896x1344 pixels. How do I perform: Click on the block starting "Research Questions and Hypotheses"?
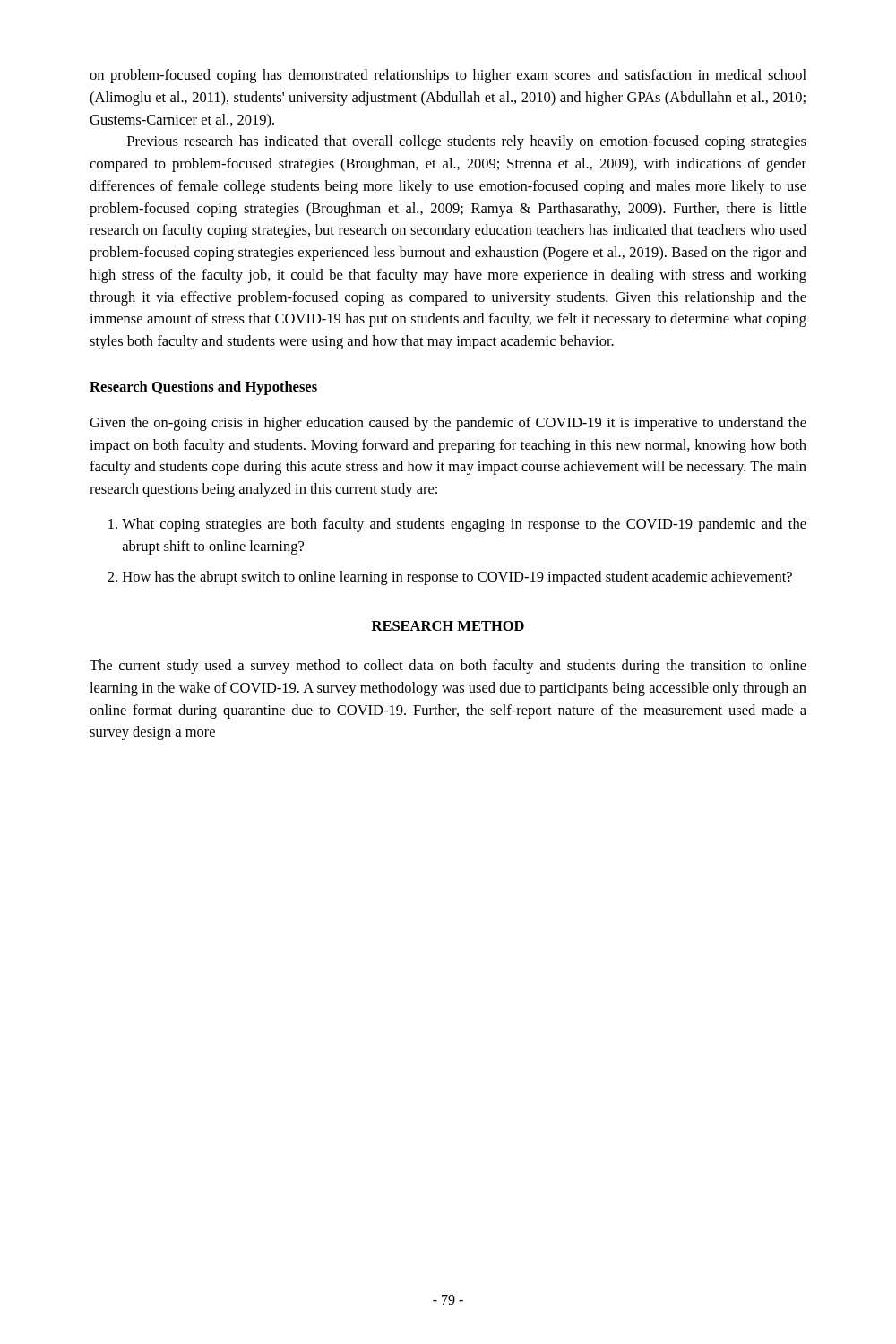[x=203, y=386]
